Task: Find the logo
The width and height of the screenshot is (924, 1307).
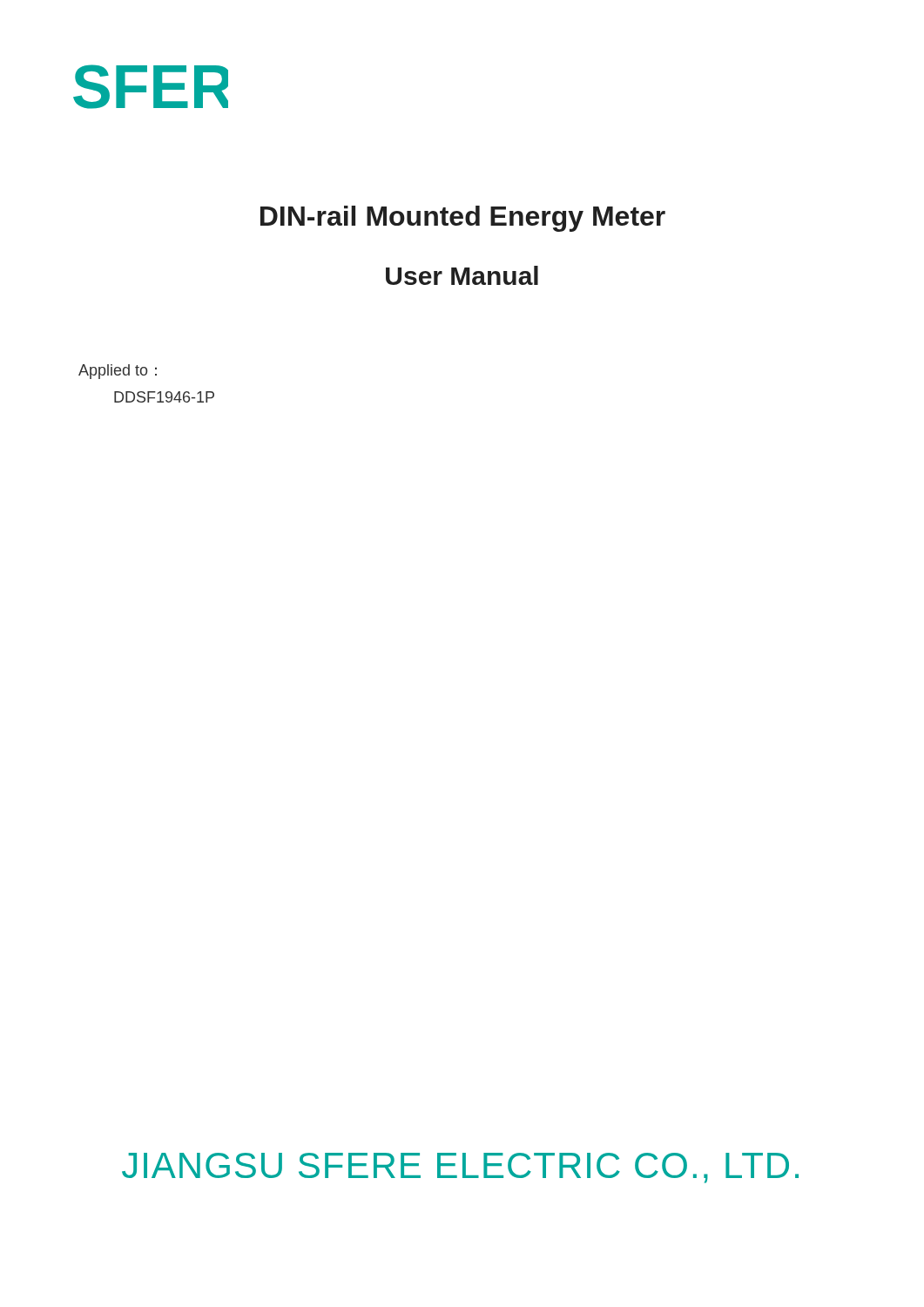Action: click(150, 87)
